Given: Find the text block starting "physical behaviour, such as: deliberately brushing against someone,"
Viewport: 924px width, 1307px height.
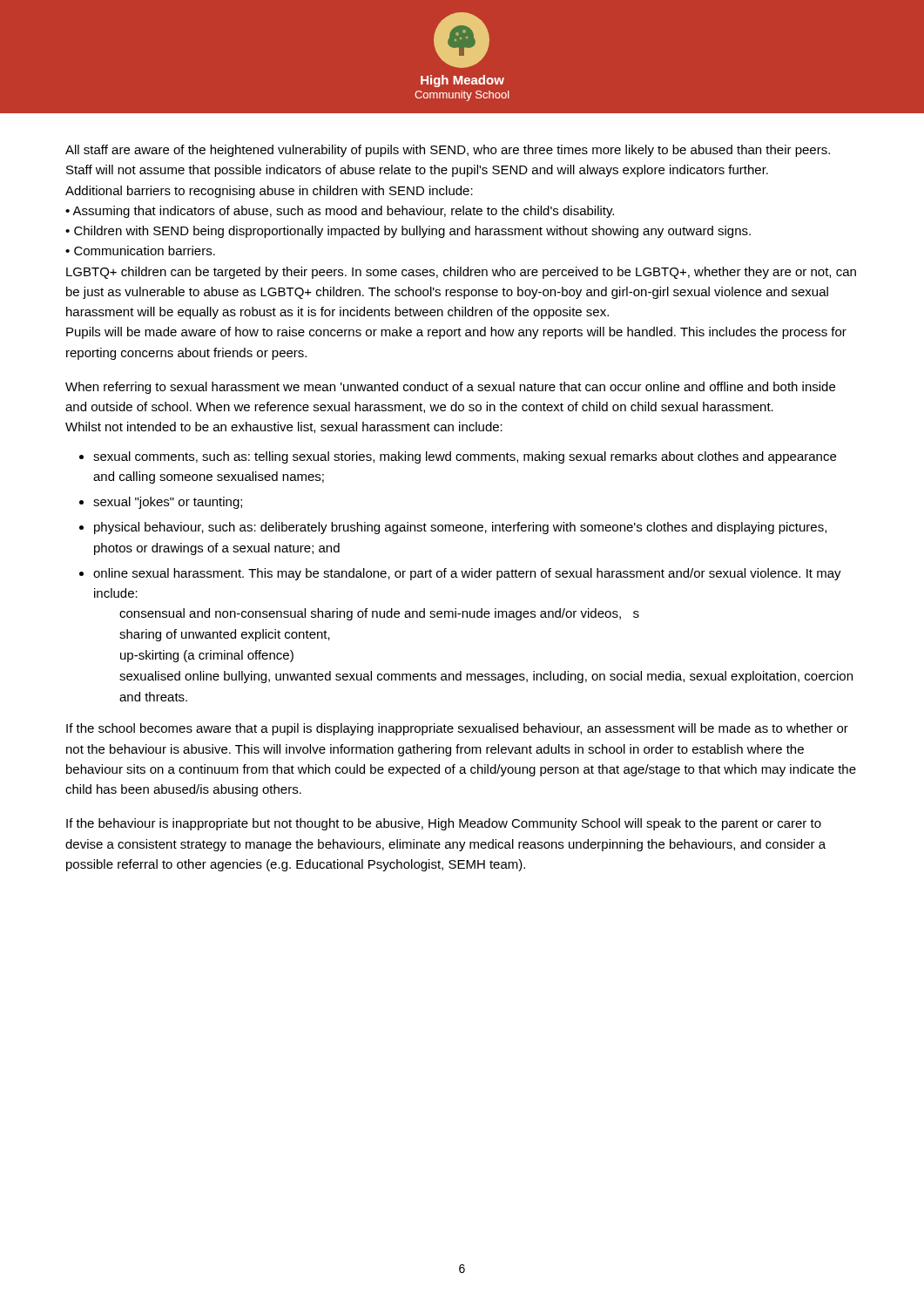Looking at the screenshot, I should 460,537.
